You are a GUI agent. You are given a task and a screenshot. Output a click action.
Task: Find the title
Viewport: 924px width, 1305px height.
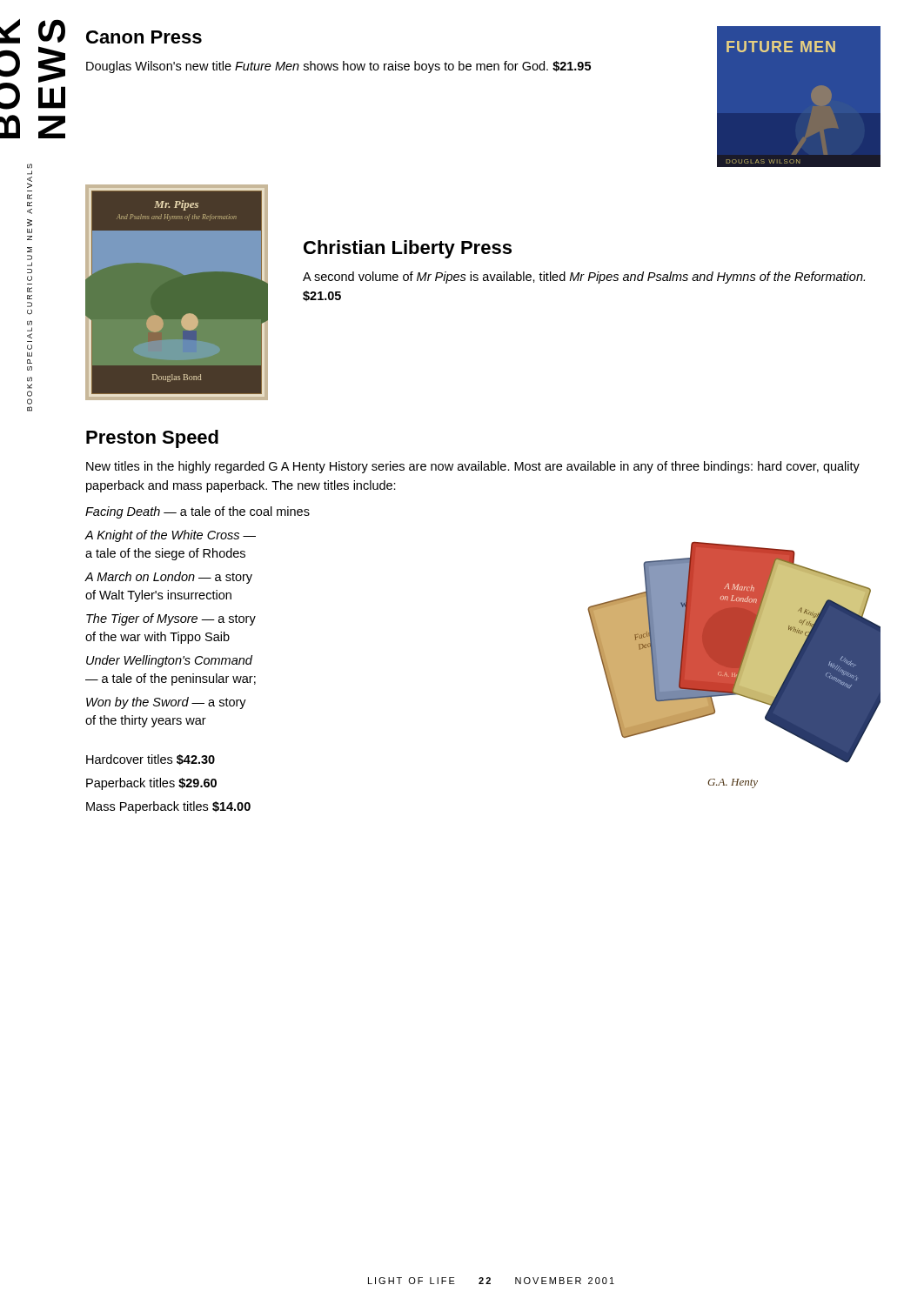[36, 78]
